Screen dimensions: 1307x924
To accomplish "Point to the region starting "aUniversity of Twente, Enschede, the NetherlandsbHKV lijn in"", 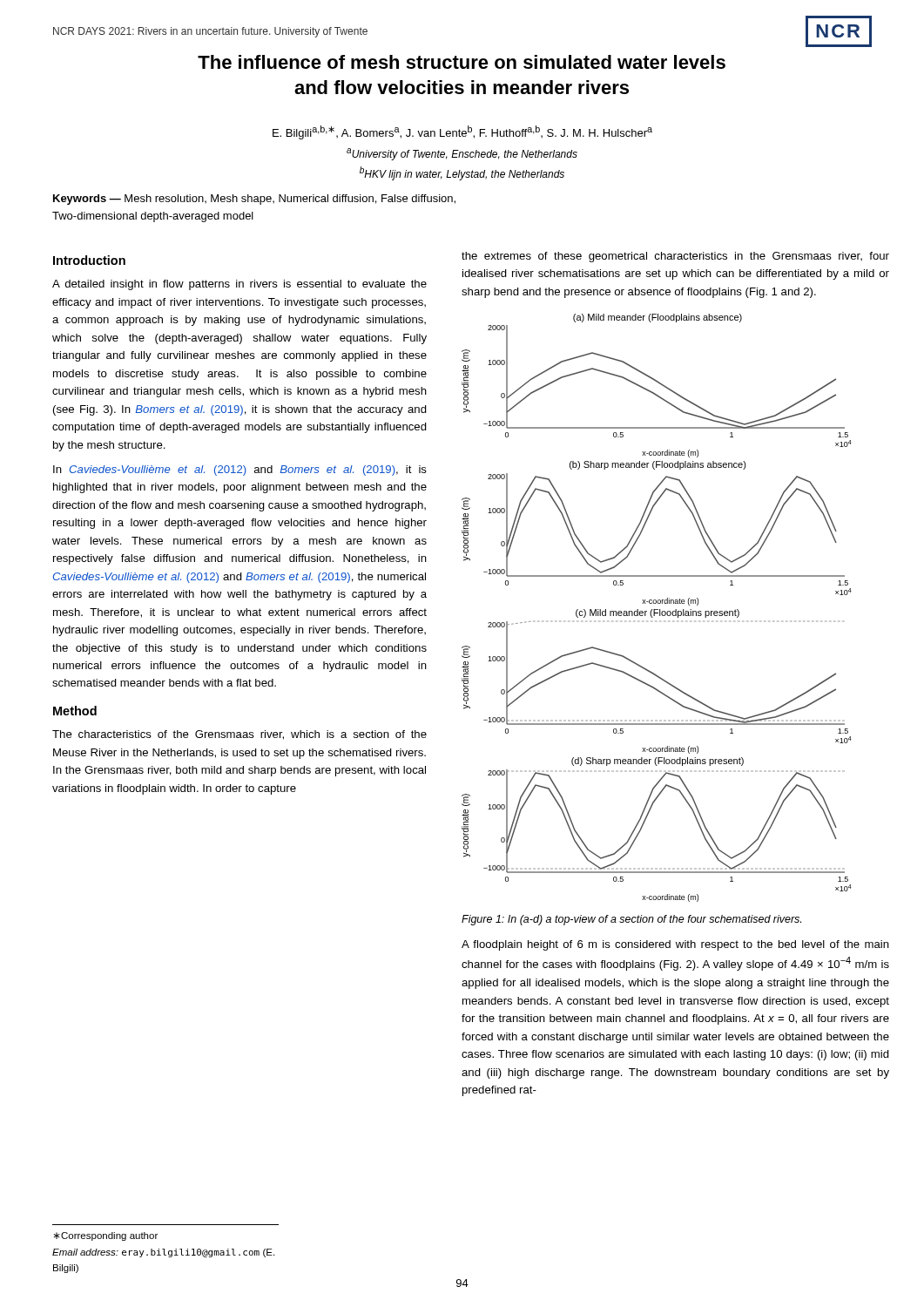I will (x=462, y=163).
